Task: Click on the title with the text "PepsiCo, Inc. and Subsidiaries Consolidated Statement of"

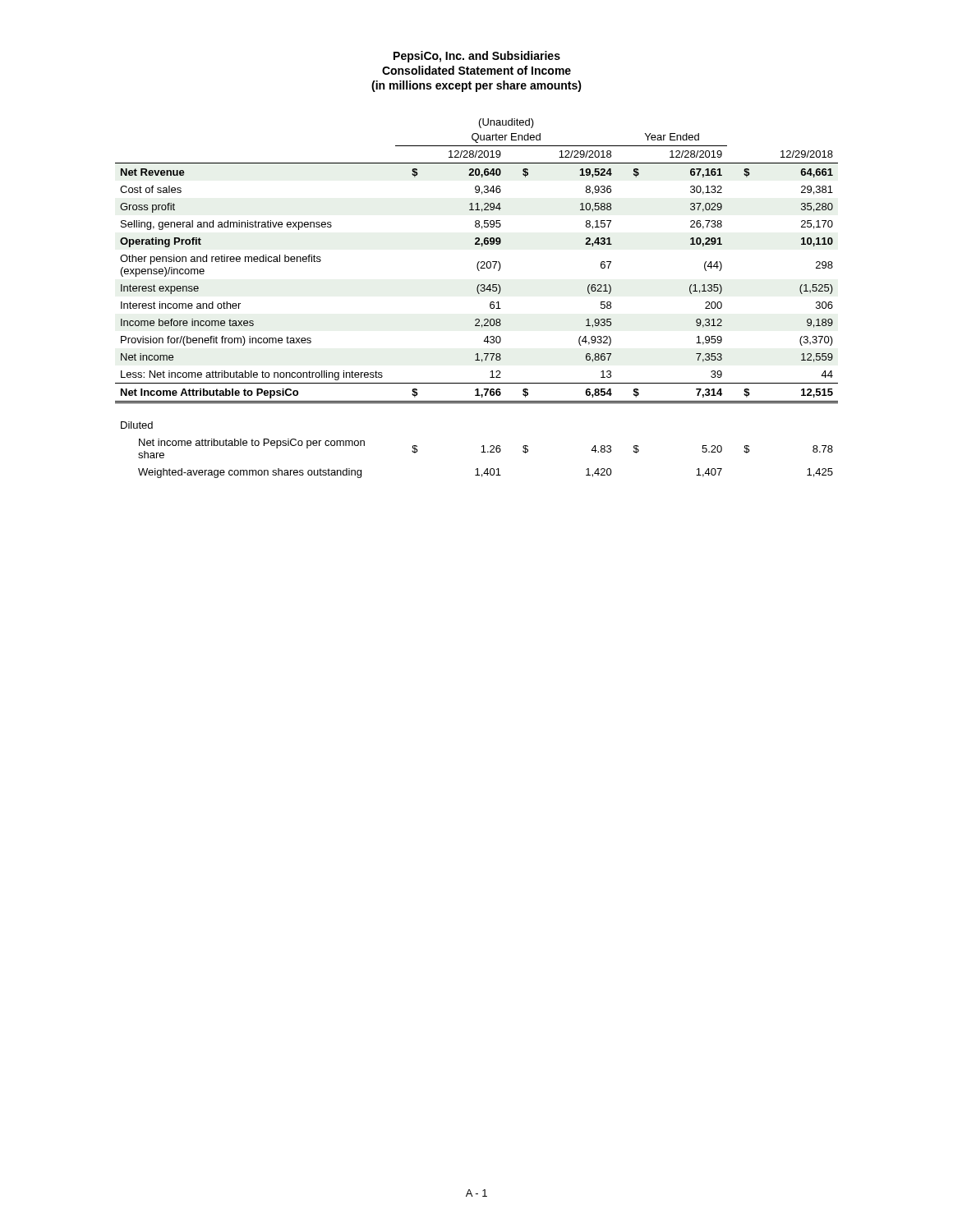Action: click(476, 71)
